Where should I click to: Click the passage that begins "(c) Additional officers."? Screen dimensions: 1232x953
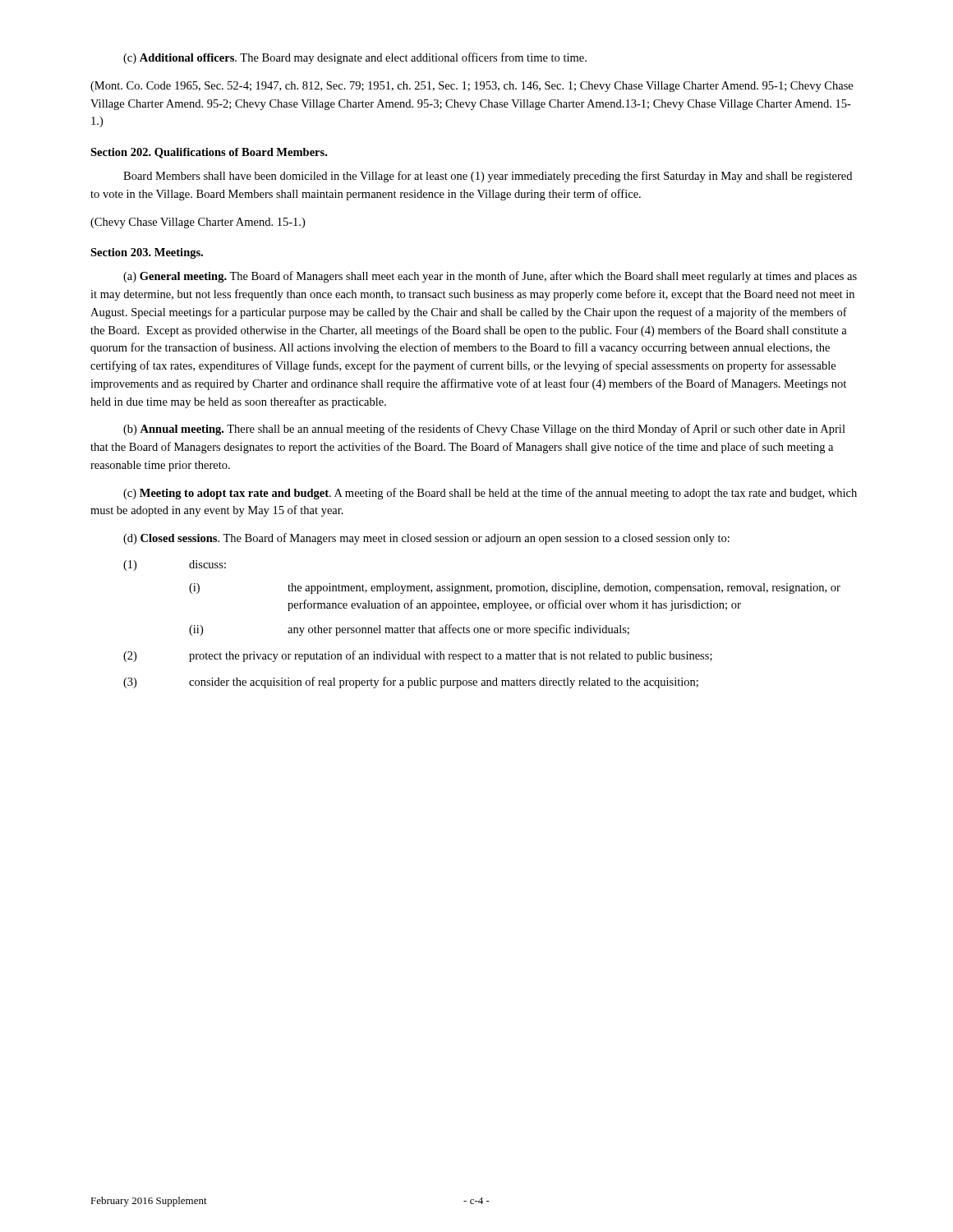(339, 58)
